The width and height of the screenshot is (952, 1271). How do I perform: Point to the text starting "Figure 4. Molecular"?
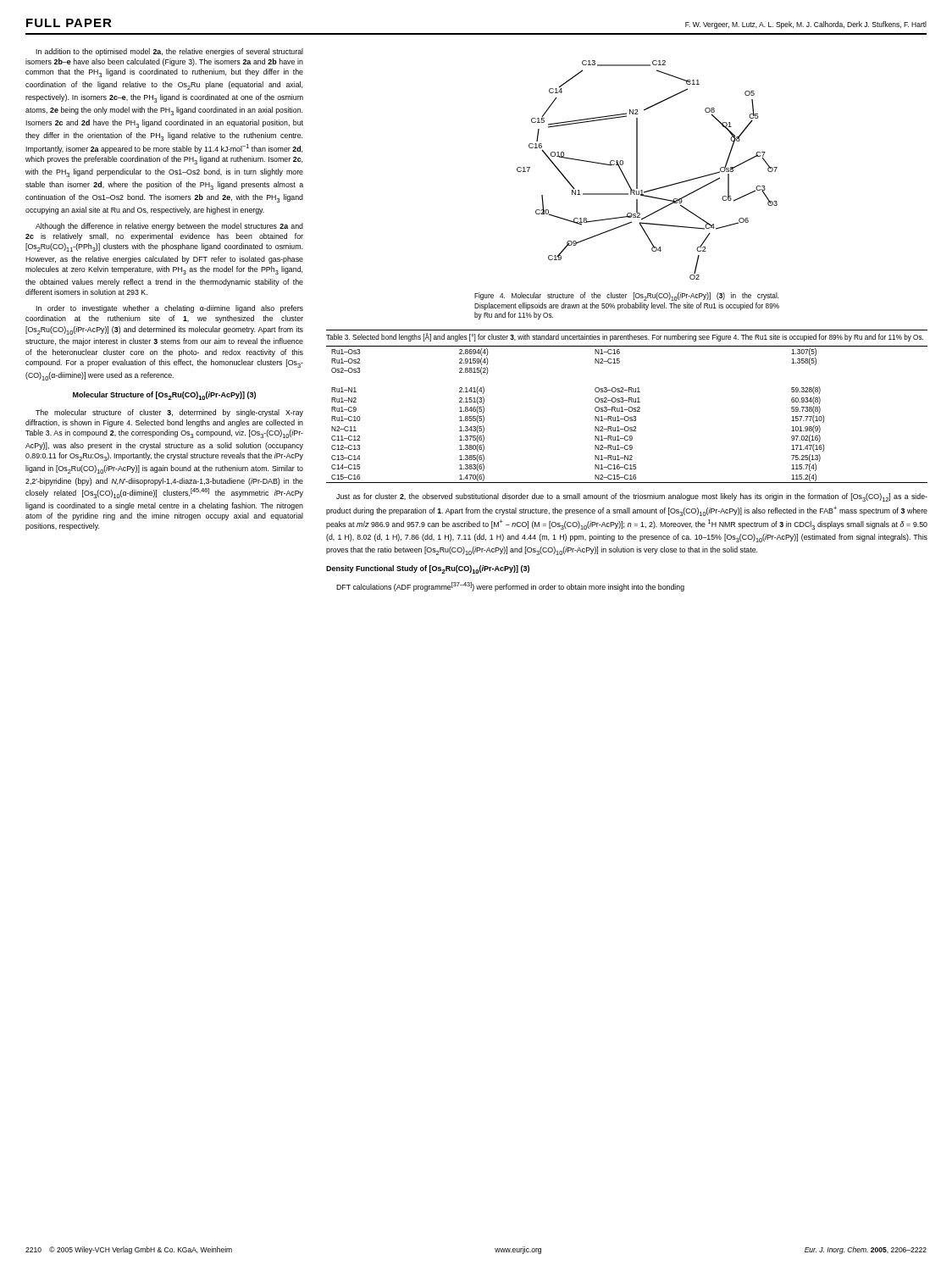pyautogui.click(x=627, y=306)
